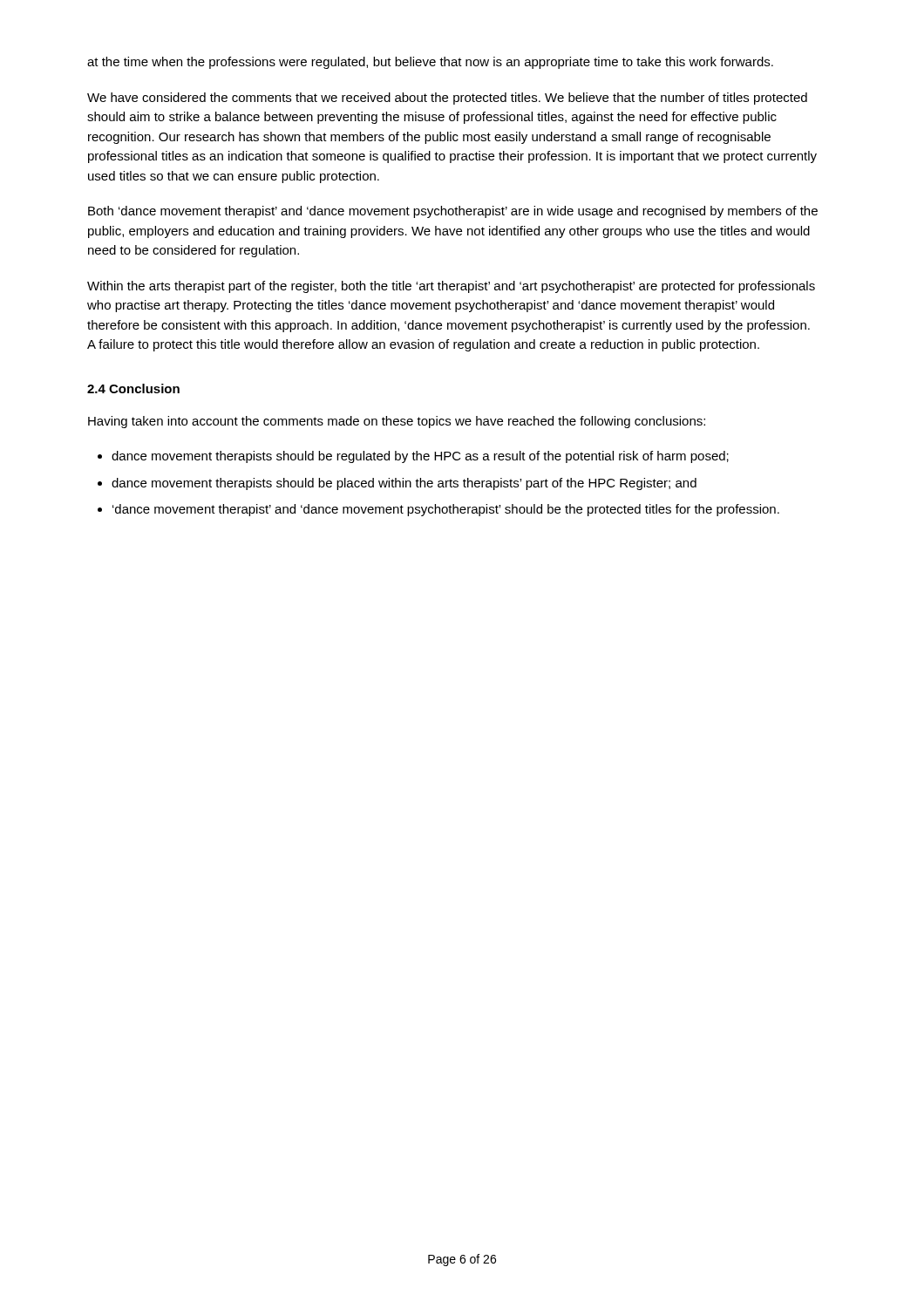Find the text block with the text "We have considered the"

click(452, 136)
